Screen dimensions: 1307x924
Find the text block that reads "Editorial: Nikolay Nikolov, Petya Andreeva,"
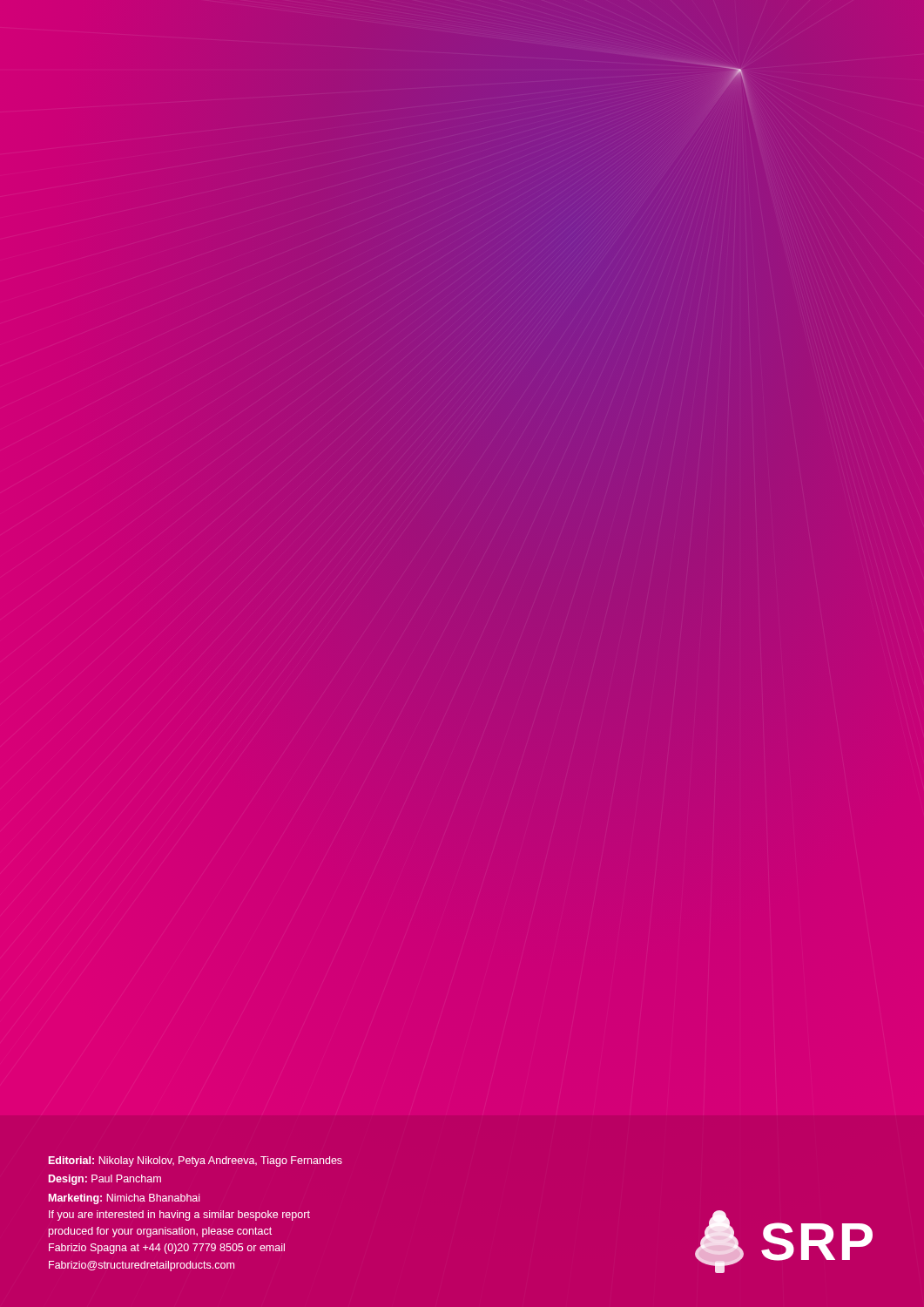(196, 1161)
